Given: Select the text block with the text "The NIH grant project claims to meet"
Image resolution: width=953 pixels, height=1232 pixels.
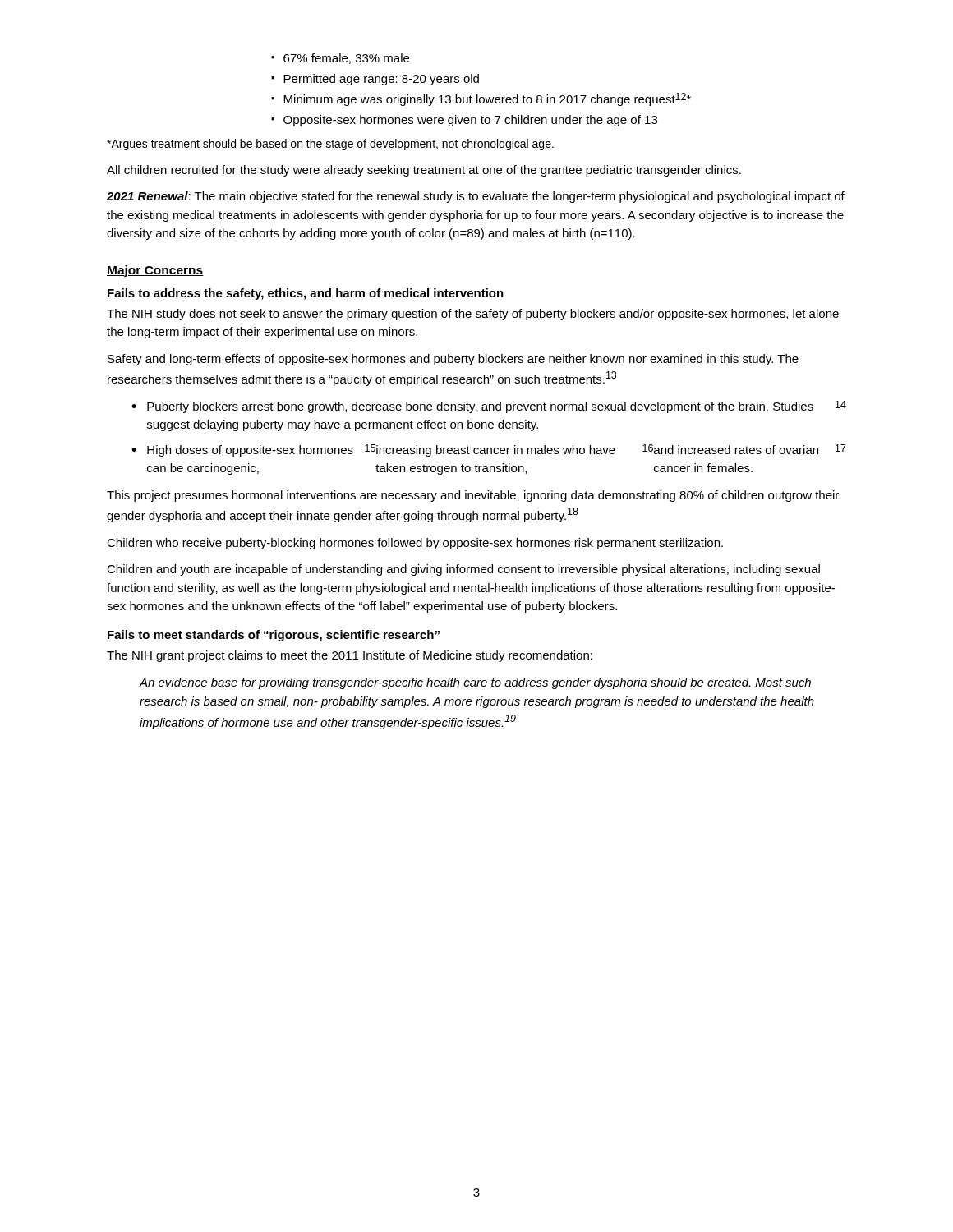Looking at the screenshot, I should [350, 655].
